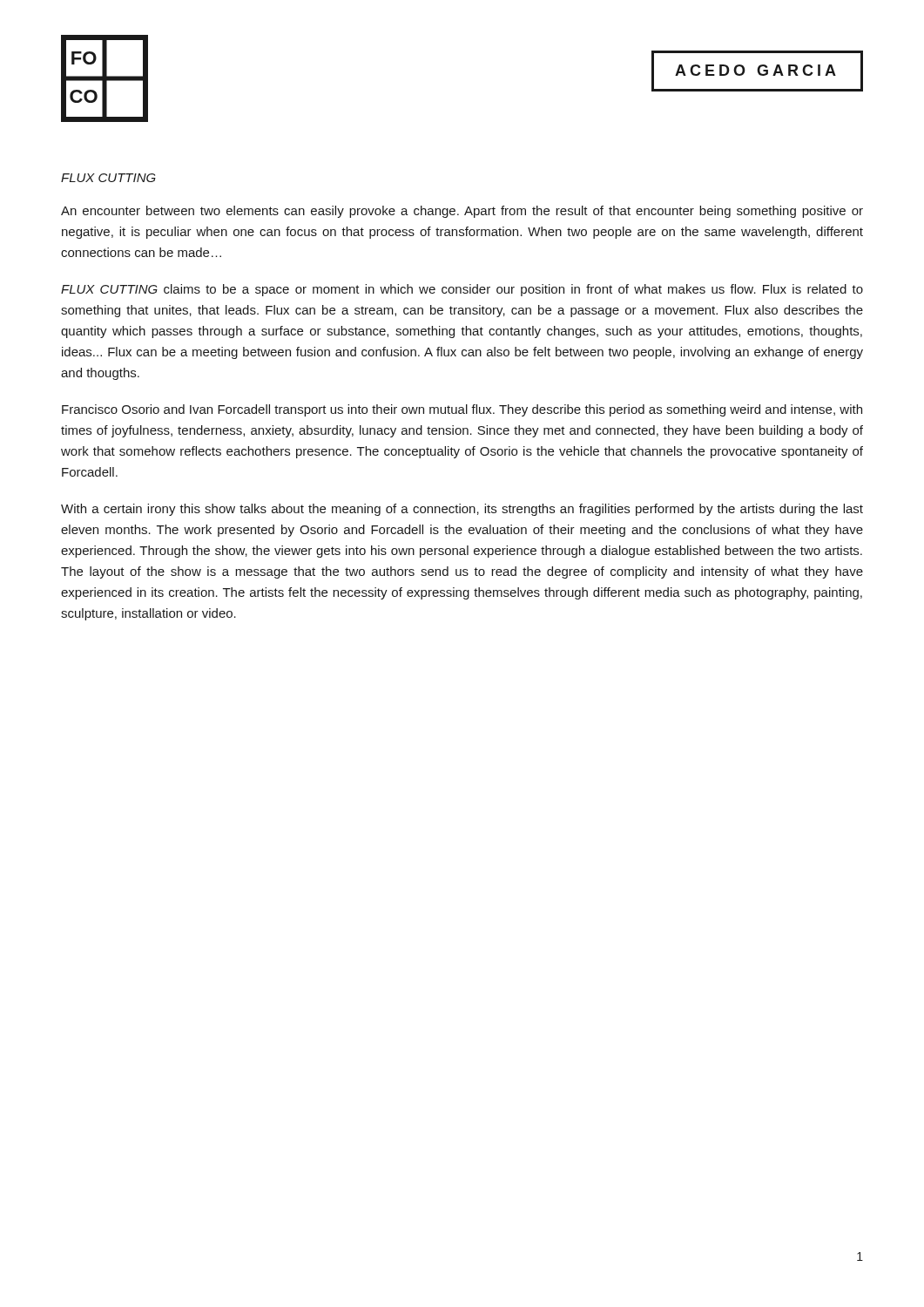This screenshot has width=924, height=1307.
Task: Point to the block beginning "FLUX CUTTING claims to"
Action: 462,331
